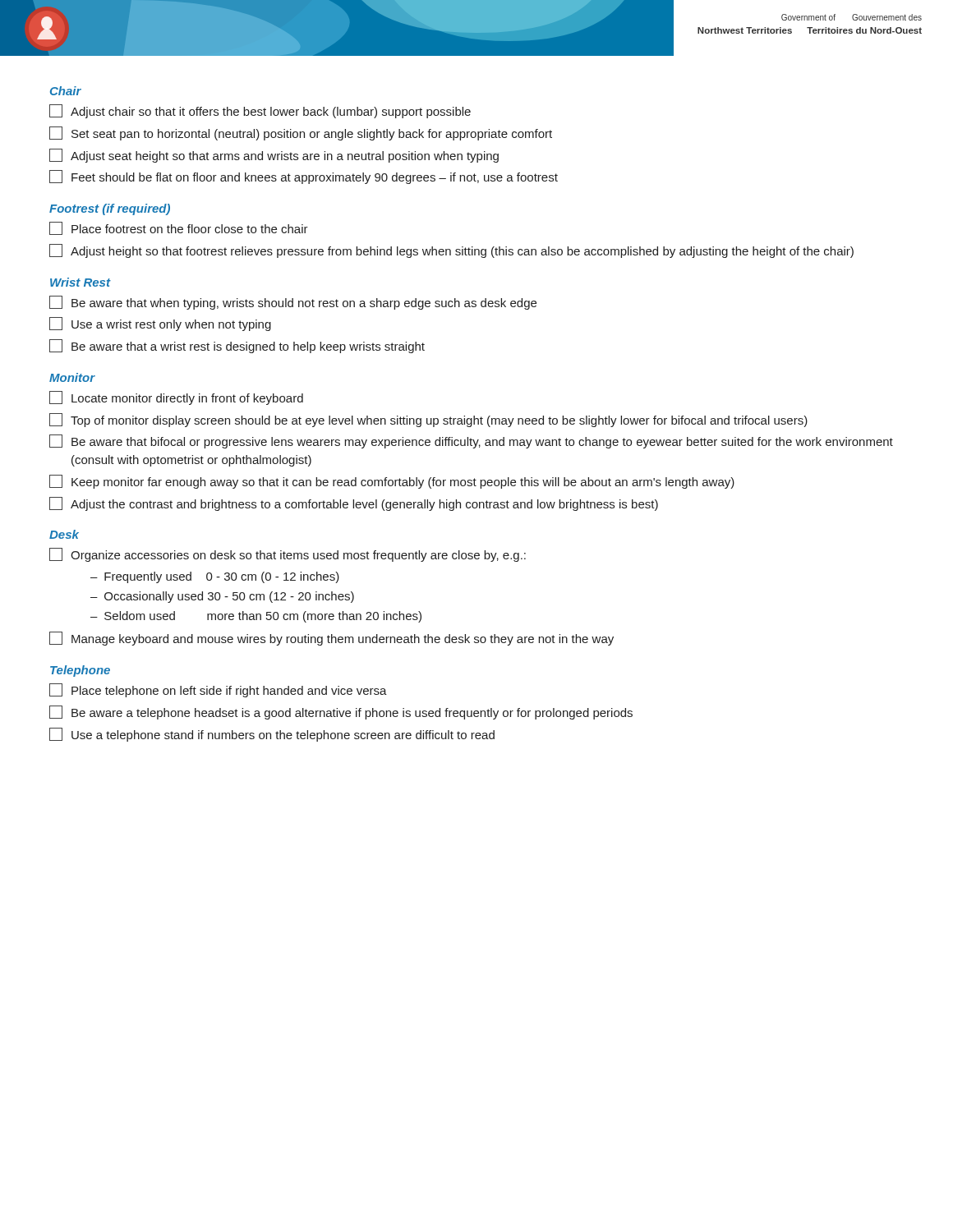Locate the list item with the text "Organize accessories on"
The height and width of the screenshot is (1232, 953).
click(x=288, y=555)
